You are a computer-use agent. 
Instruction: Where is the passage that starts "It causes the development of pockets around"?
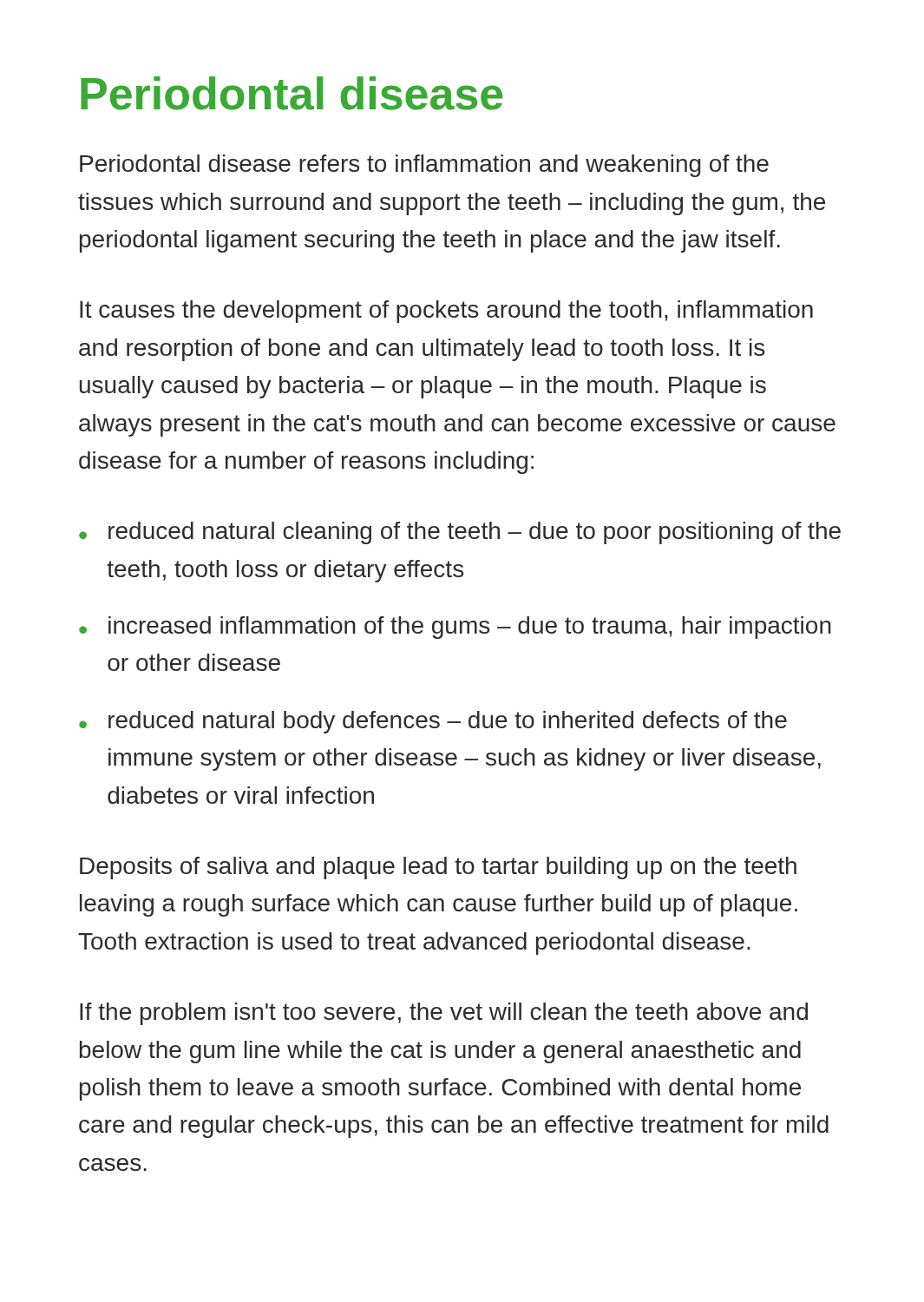point(462,385)
